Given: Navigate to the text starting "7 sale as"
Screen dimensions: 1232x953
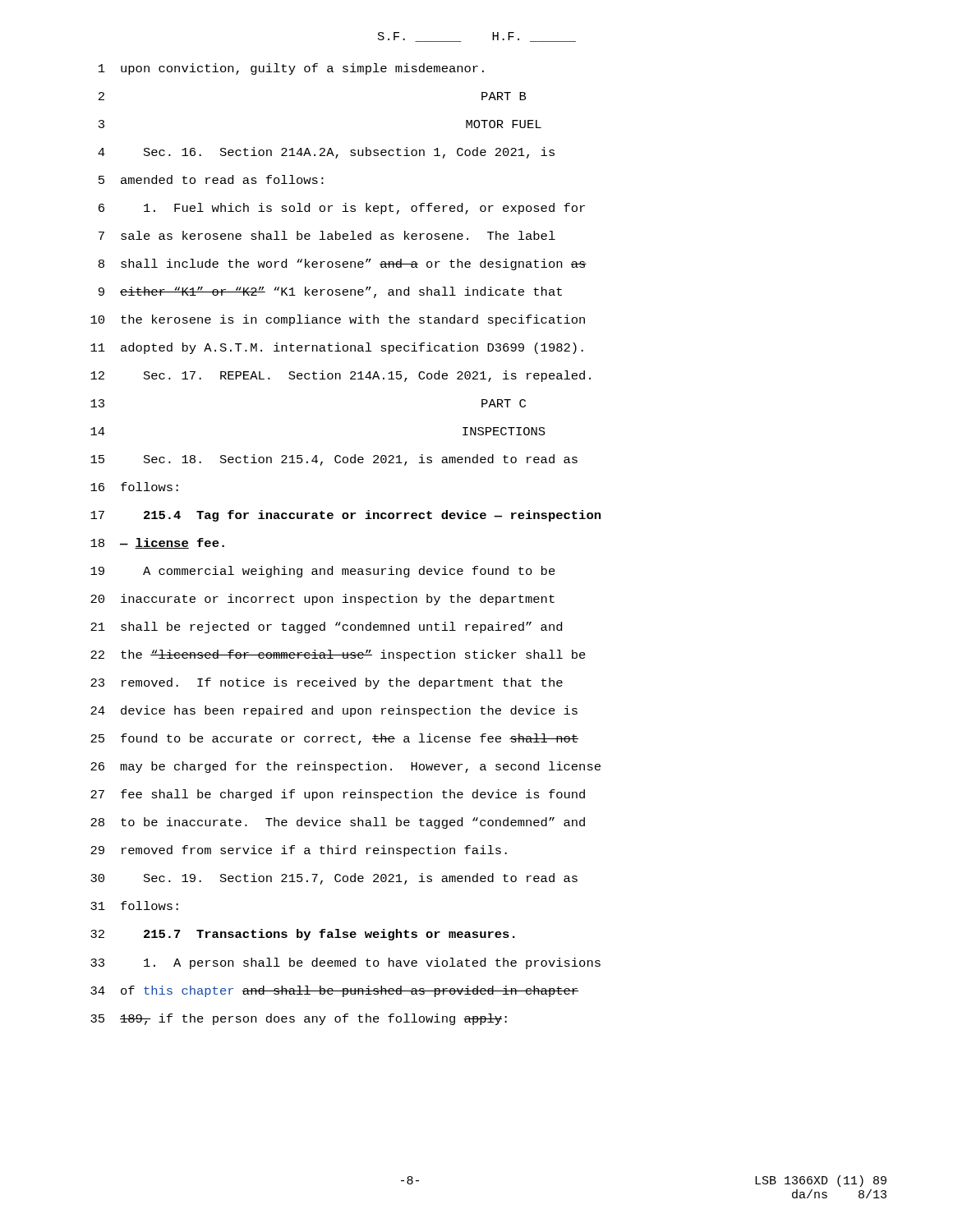Looking at the screenshot, I should pos(476,237).
